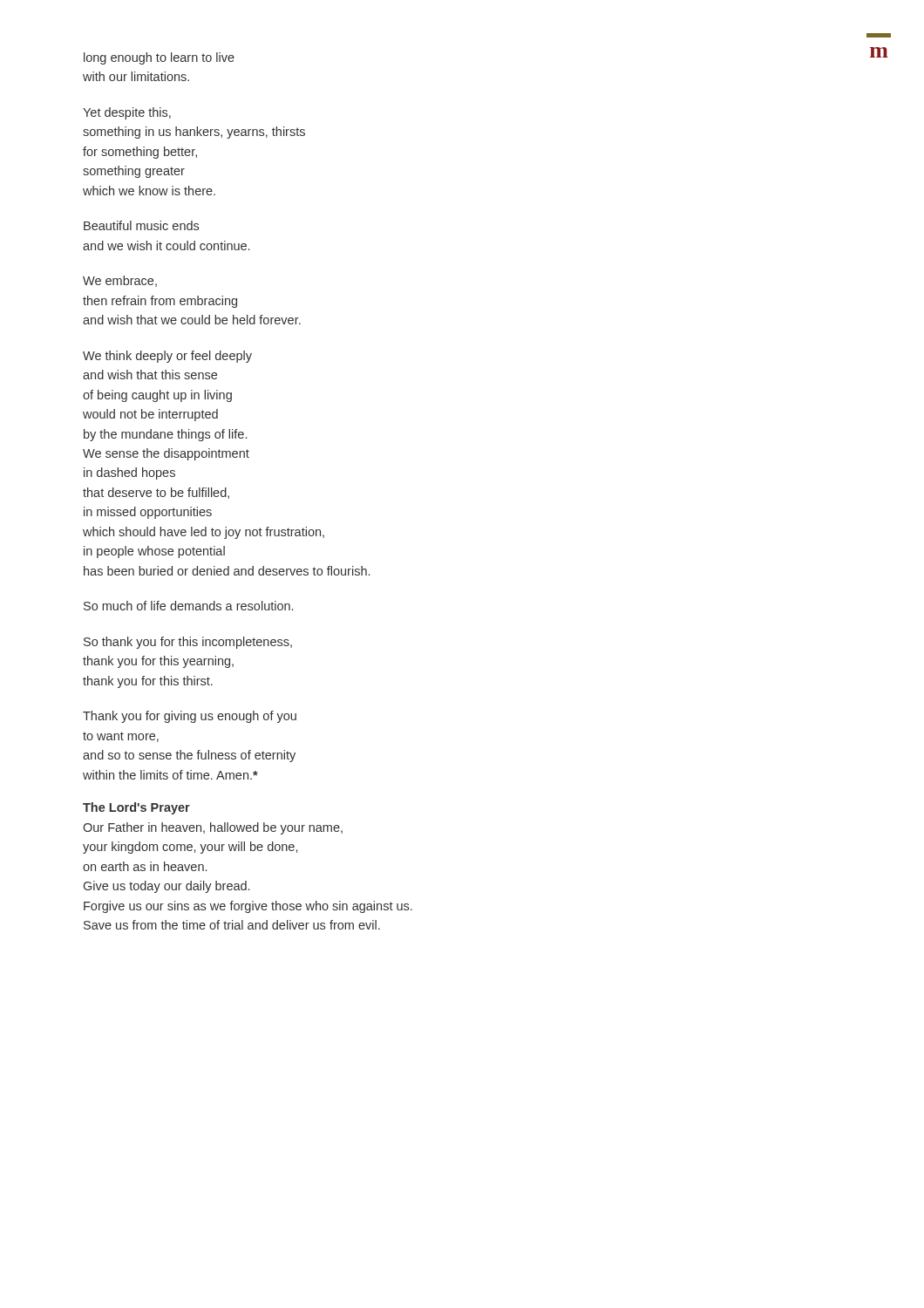Click on the text block that says "We think deeply or"

tap(167, 357)
